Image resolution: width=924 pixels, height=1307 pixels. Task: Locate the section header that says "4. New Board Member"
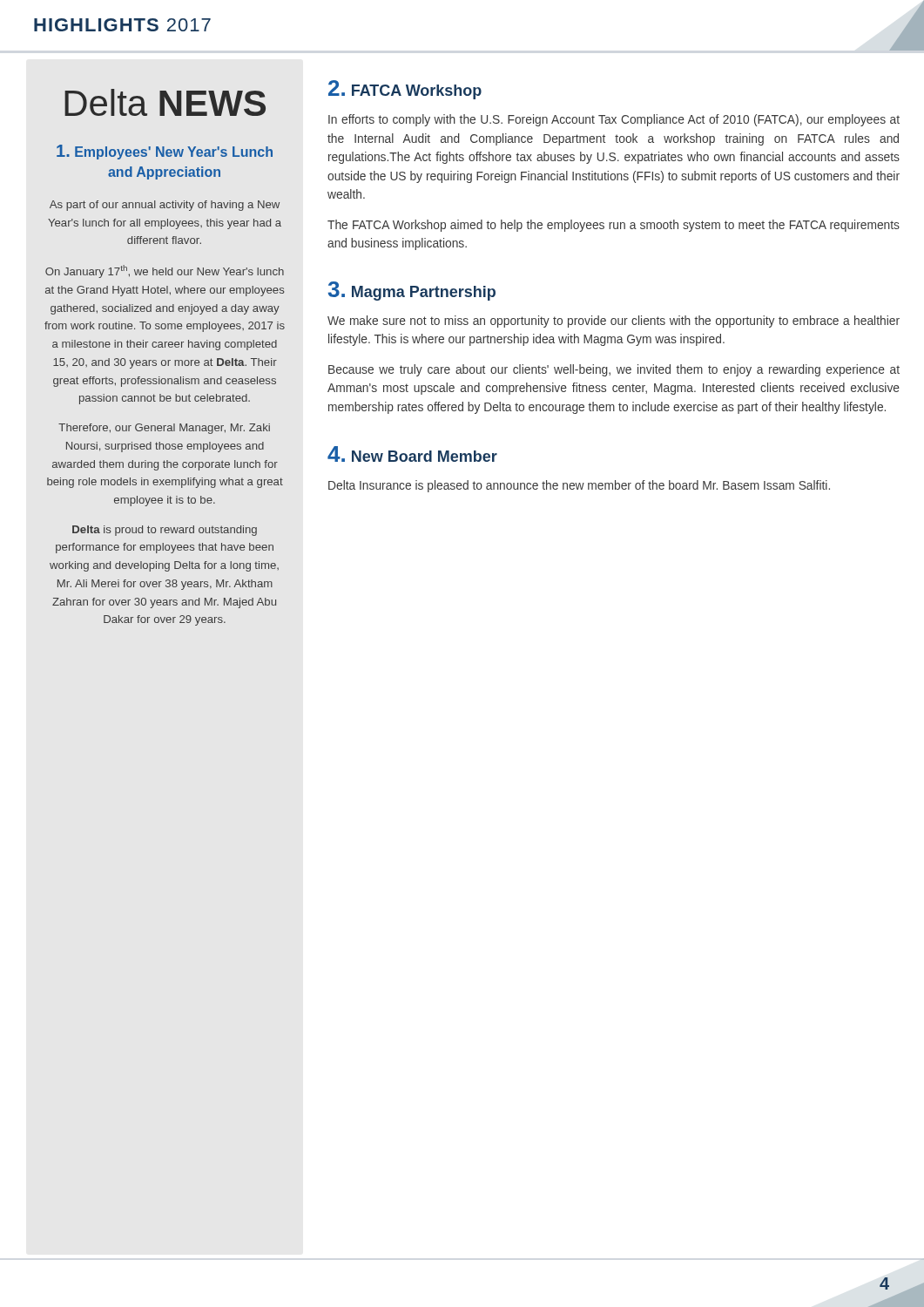tap(412, 455)
